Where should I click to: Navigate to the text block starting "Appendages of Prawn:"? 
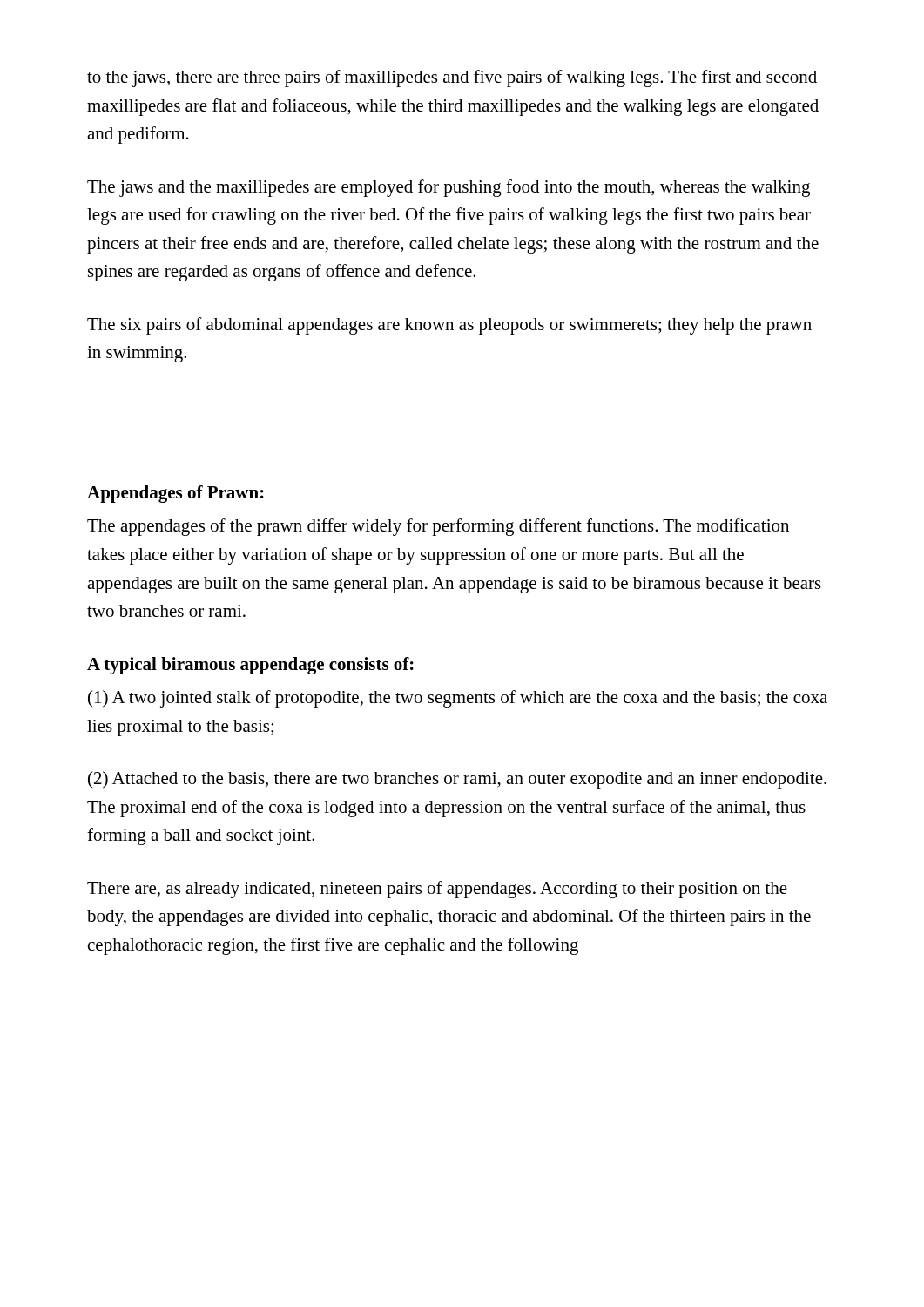click(x=176, y=492)
